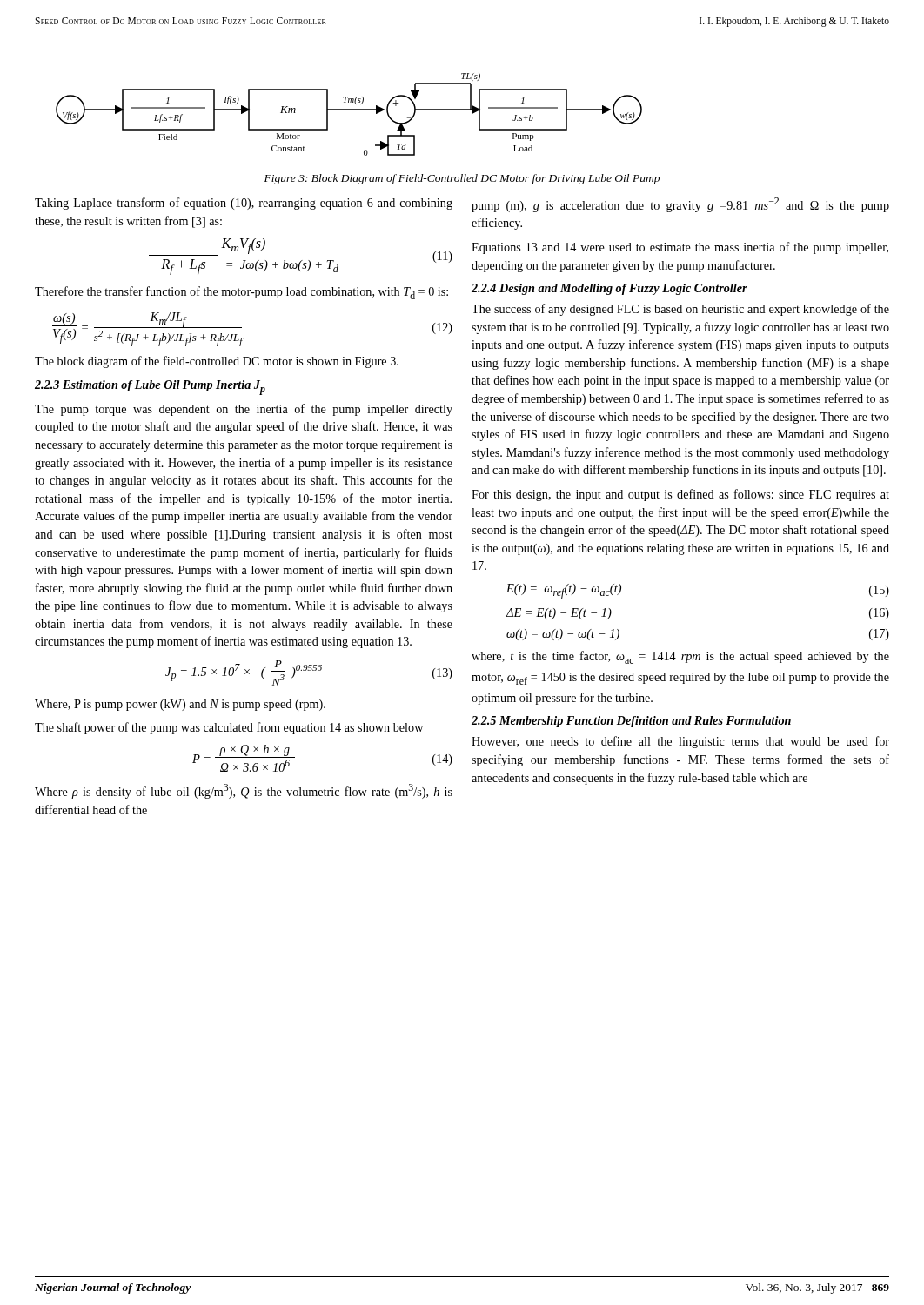Image resolution: width=924 pixels, height=1305 pixels.
Task: Locate the block starting "P = ρ ×"
Action: [254, 757]
